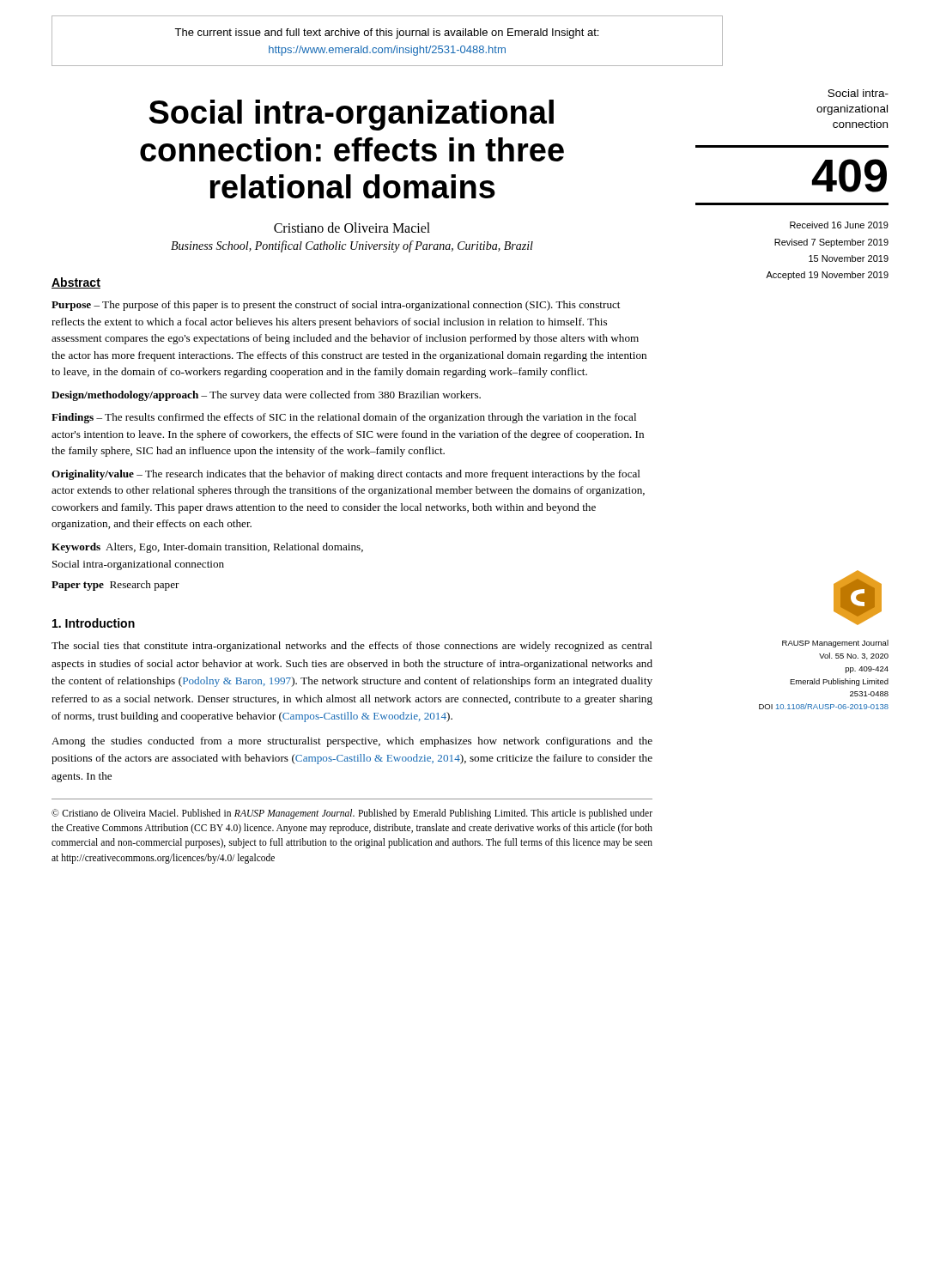
Task: Find the text block that says "Business School, Pontifical"
Action: (x=352, y=246)
